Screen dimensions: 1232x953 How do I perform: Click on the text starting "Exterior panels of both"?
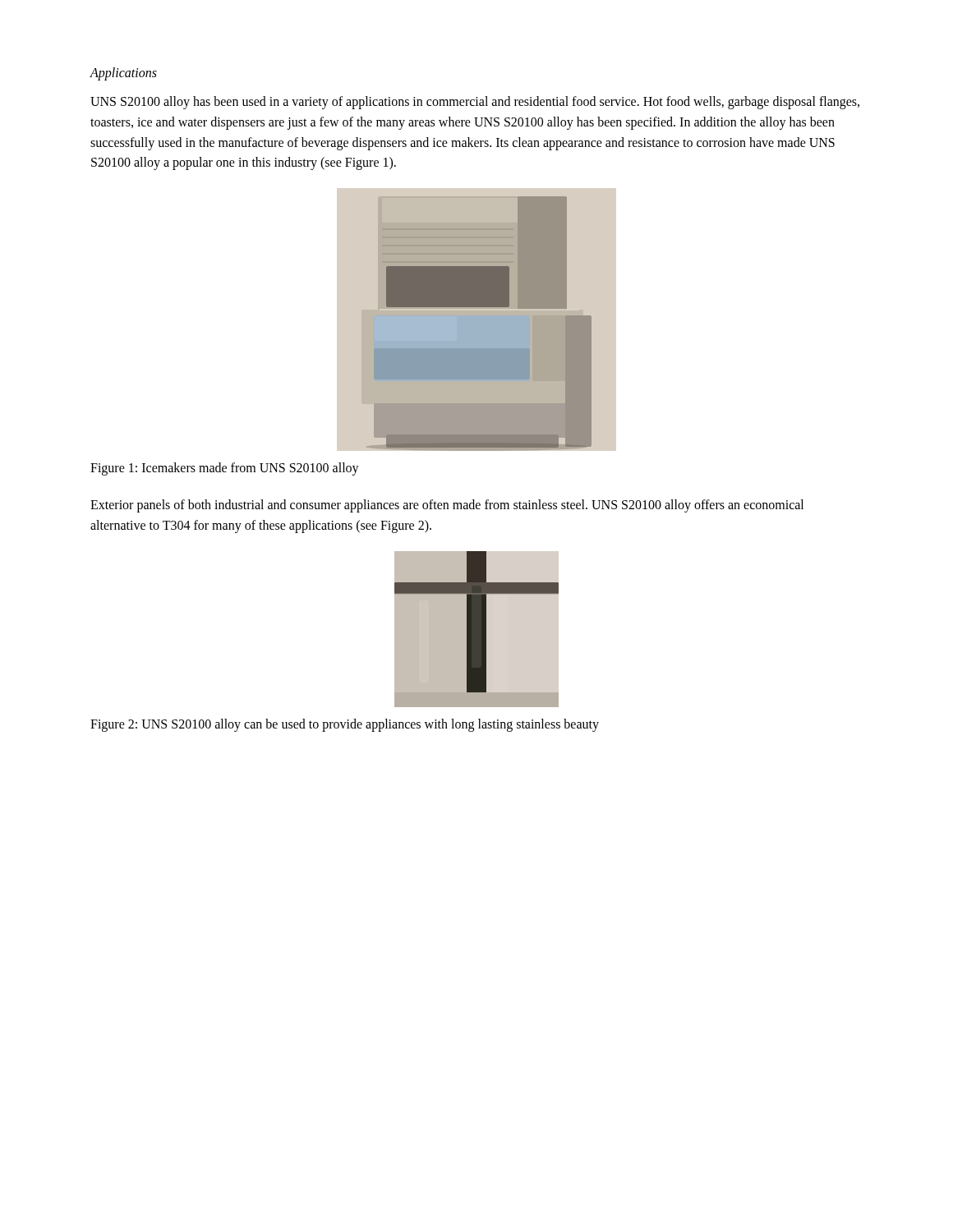coord(447,515)
